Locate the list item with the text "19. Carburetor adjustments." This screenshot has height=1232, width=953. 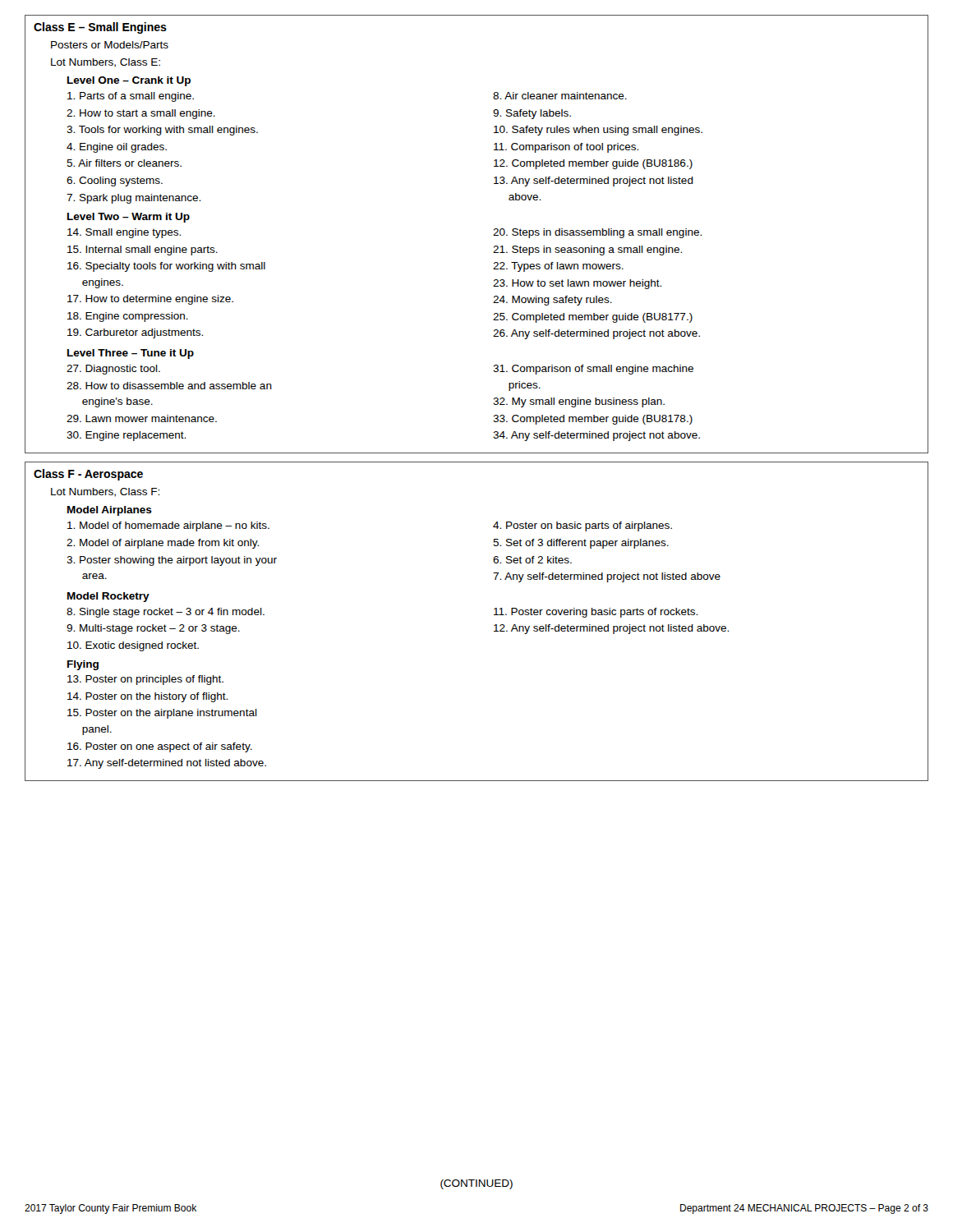[135, 333]
